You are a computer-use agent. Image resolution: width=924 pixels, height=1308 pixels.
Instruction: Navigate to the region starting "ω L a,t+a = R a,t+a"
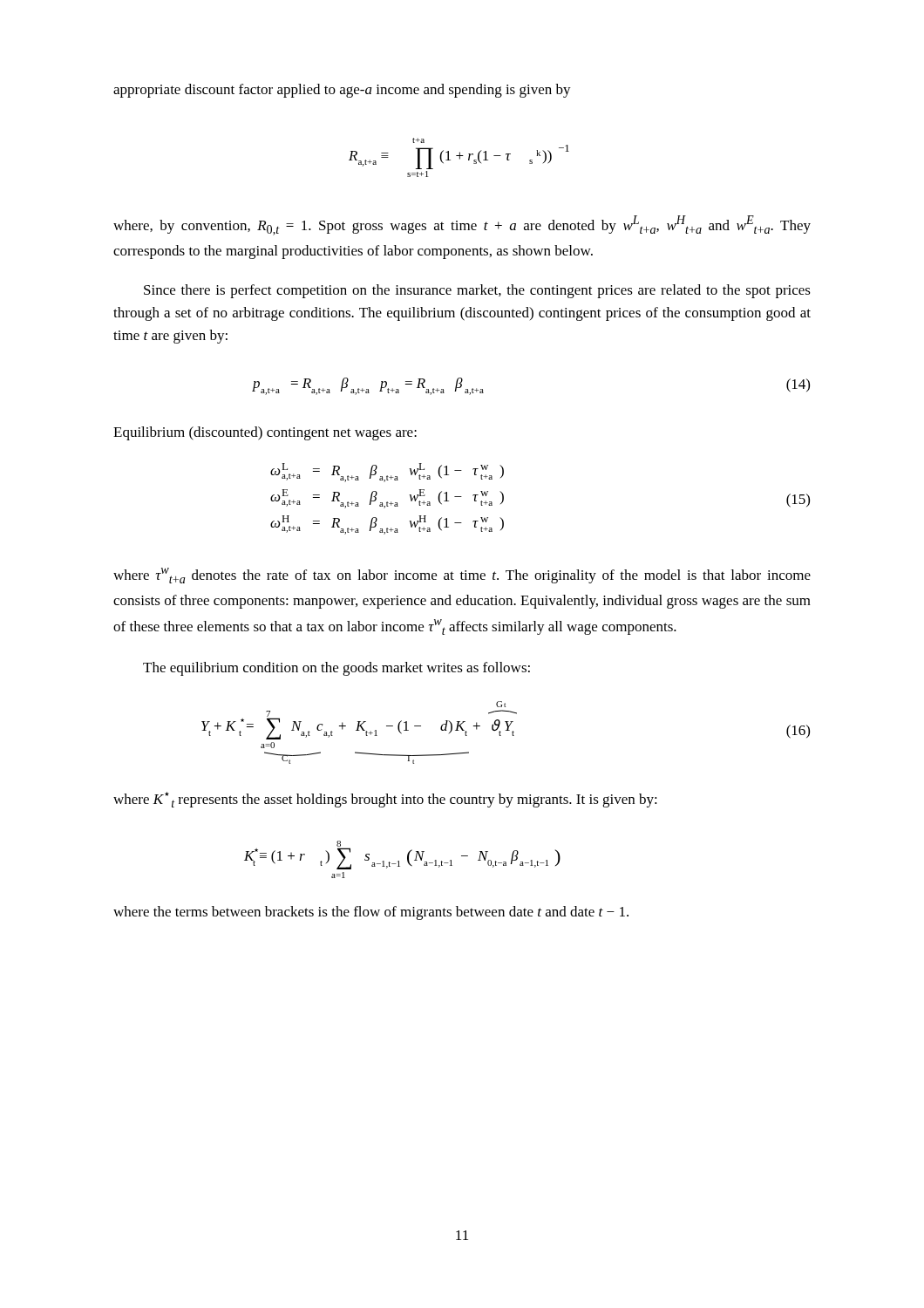pyautogui.click(x=462, y=500)
